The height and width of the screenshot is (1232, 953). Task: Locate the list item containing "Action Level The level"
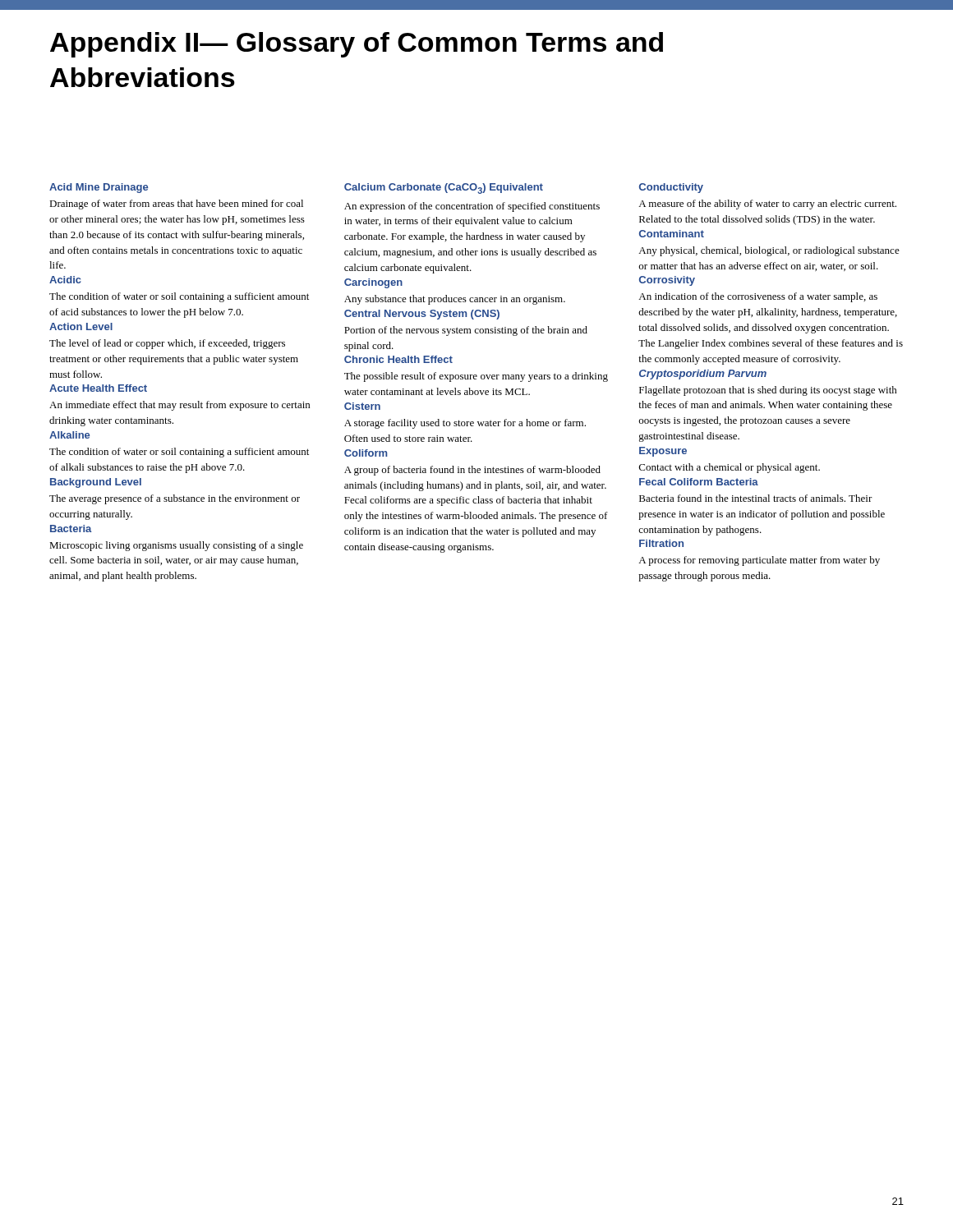pyautogui.click(x=182, y=351)
